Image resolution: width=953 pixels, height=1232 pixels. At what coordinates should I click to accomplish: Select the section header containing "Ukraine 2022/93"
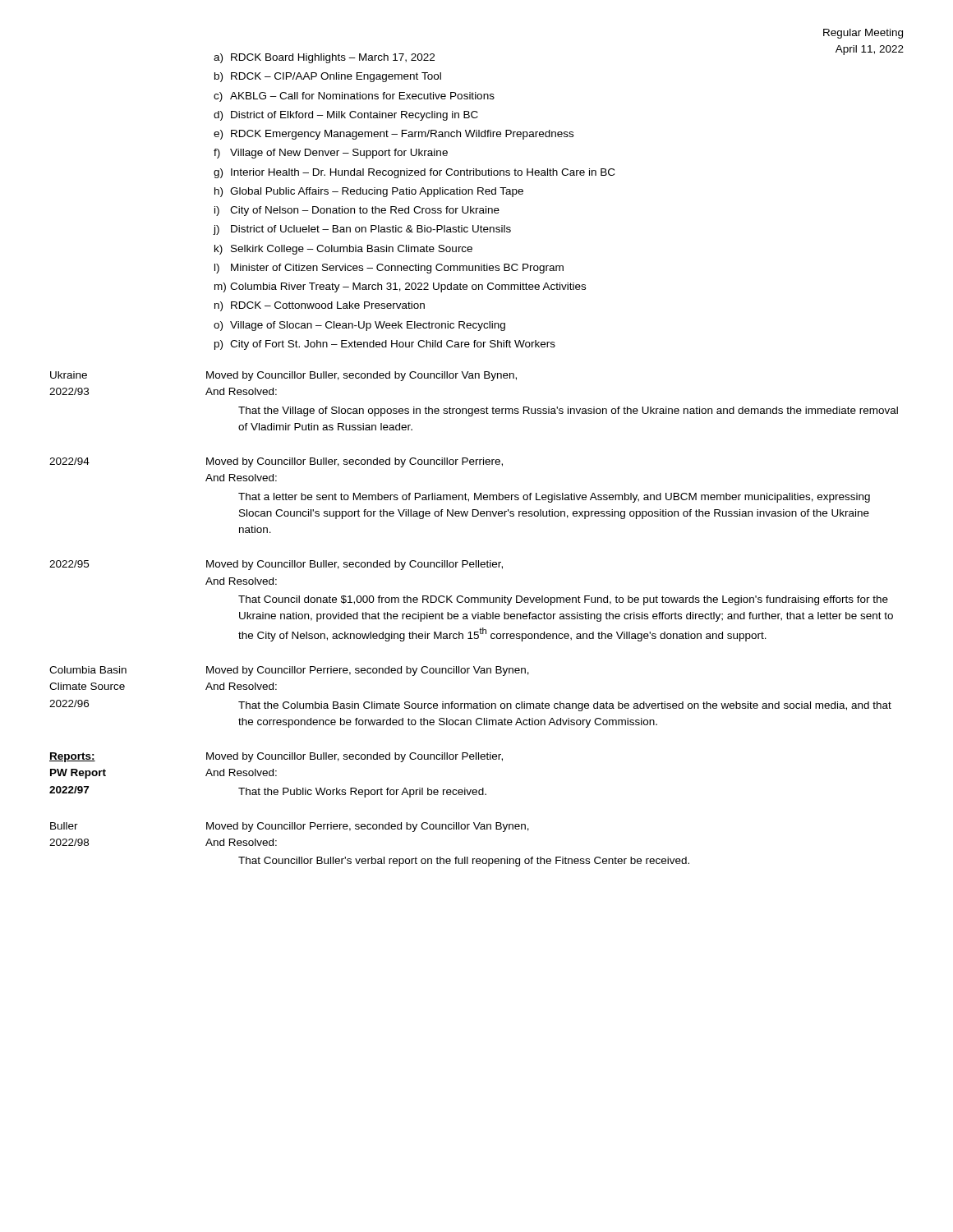coord(69,383)
